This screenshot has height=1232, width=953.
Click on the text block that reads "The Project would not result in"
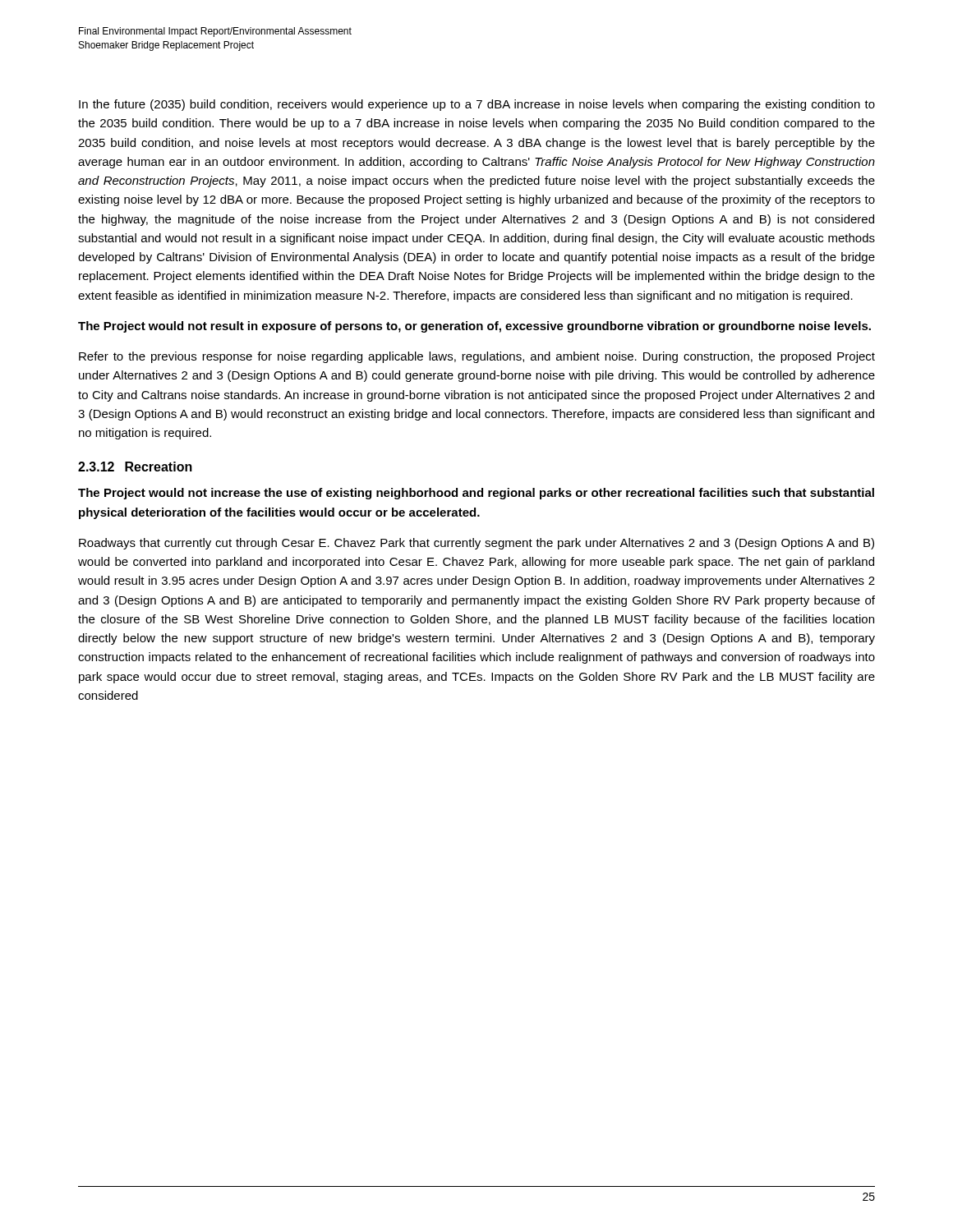(475, 325)
